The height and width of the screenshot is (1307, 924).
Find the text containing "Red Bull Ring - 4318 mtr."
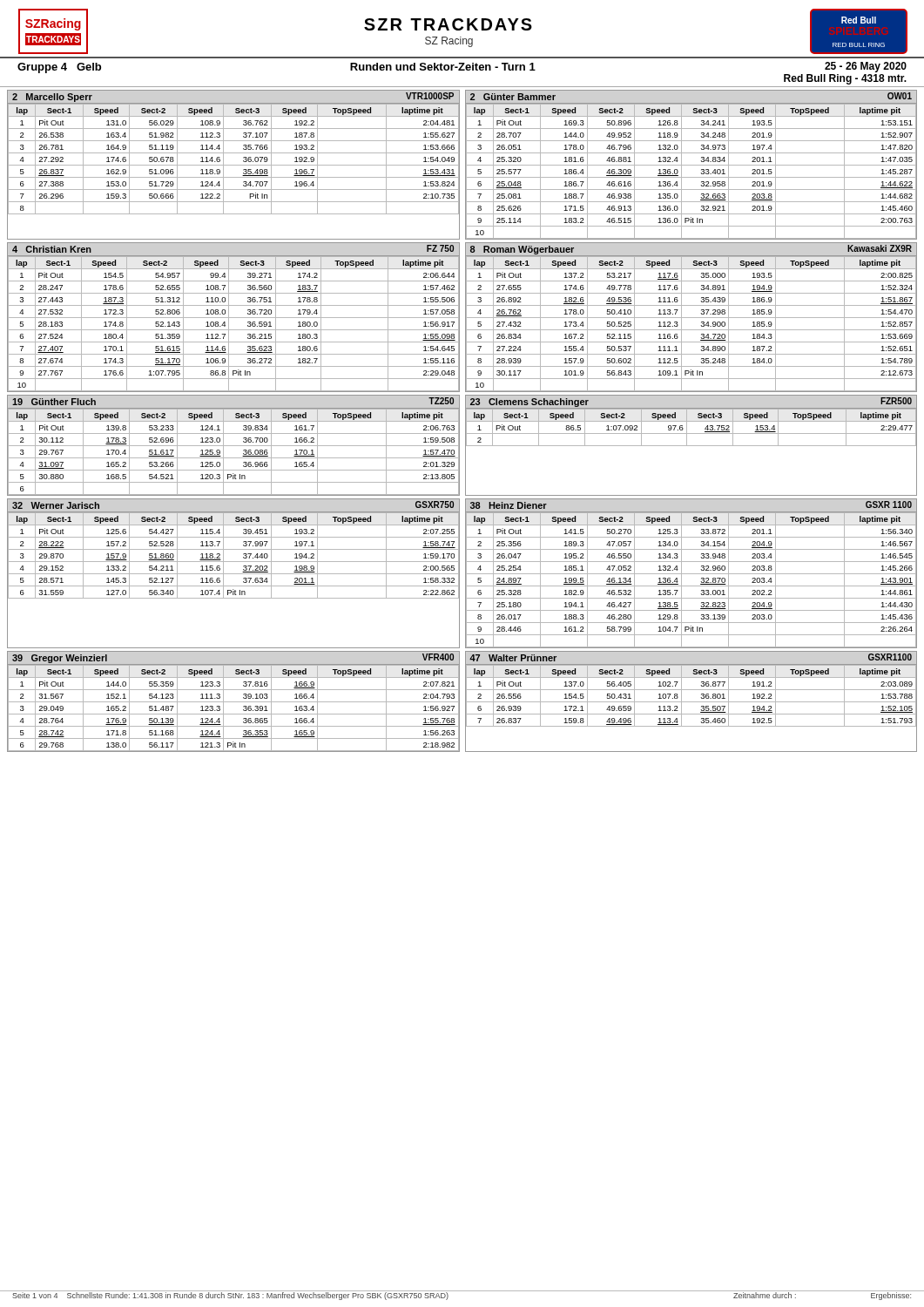click(845, 78)
